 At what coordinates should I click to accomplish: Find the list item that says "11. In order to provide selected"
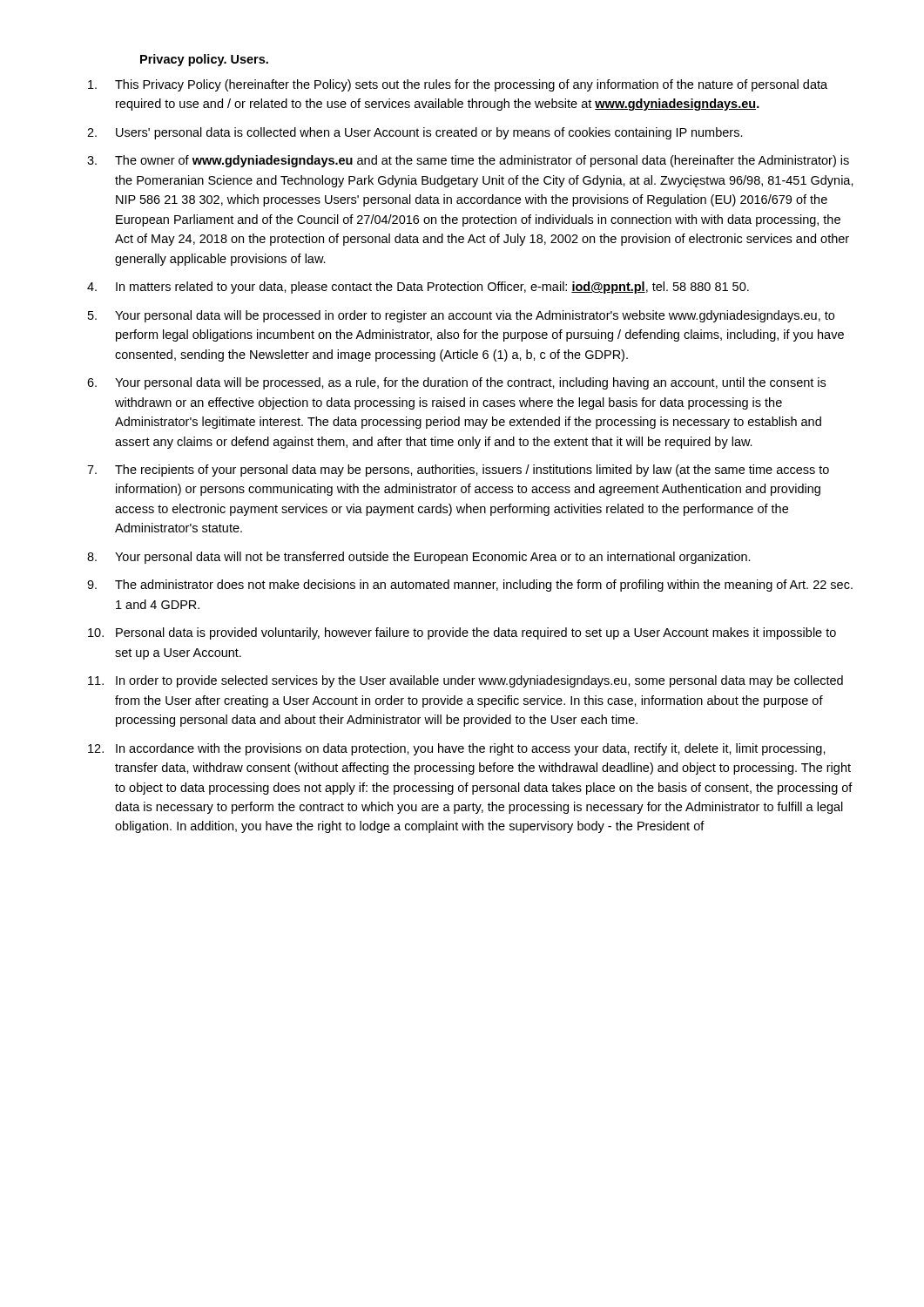point(471,700)
